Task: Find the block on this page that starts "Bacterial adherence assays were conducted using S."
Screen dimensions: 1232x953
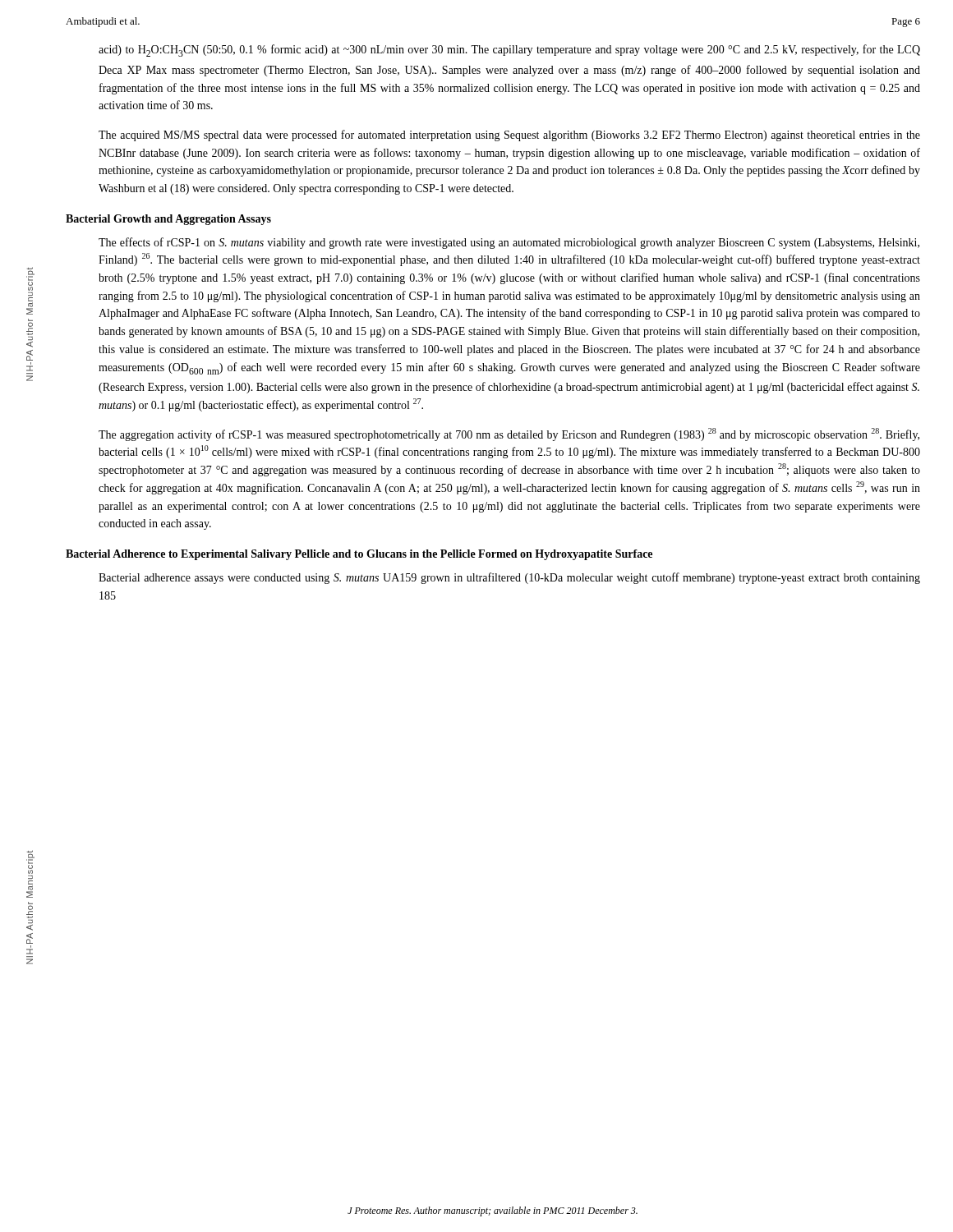Action: [509, 587]
